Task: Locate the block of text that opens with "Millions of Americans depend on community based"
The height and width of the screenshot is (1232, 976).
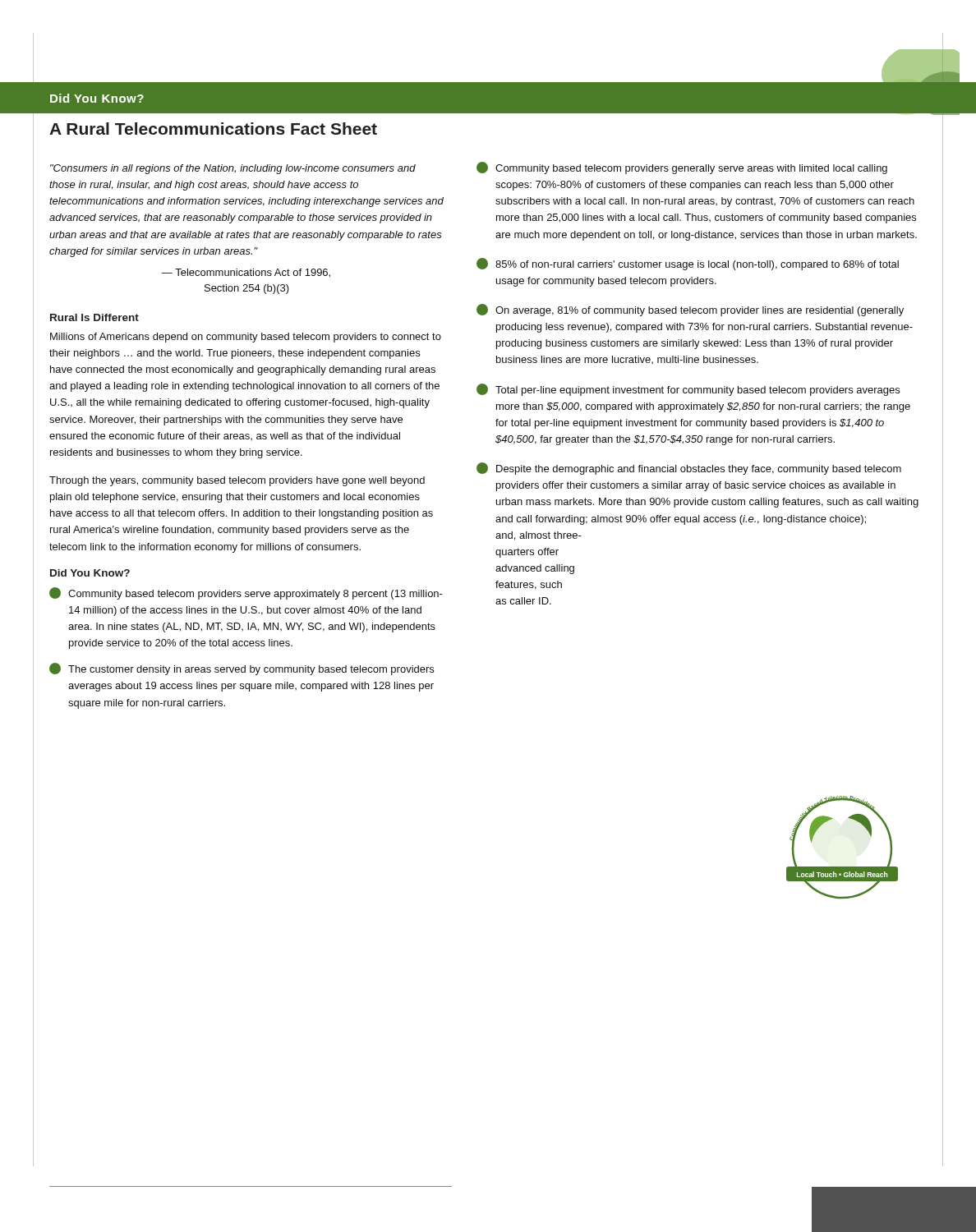Action: 245,394
